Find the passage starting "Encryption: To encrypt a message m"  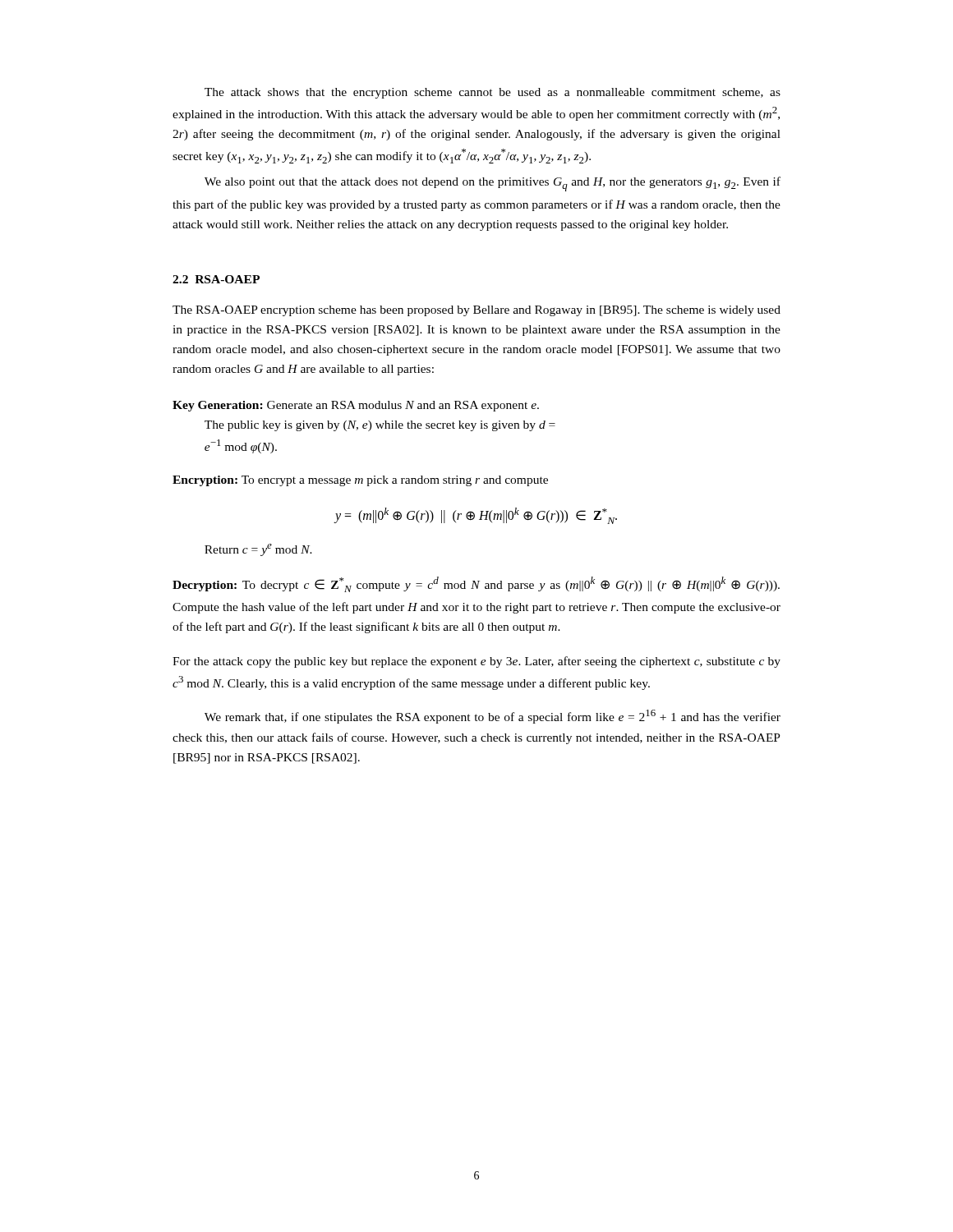[x=476, y=480]
